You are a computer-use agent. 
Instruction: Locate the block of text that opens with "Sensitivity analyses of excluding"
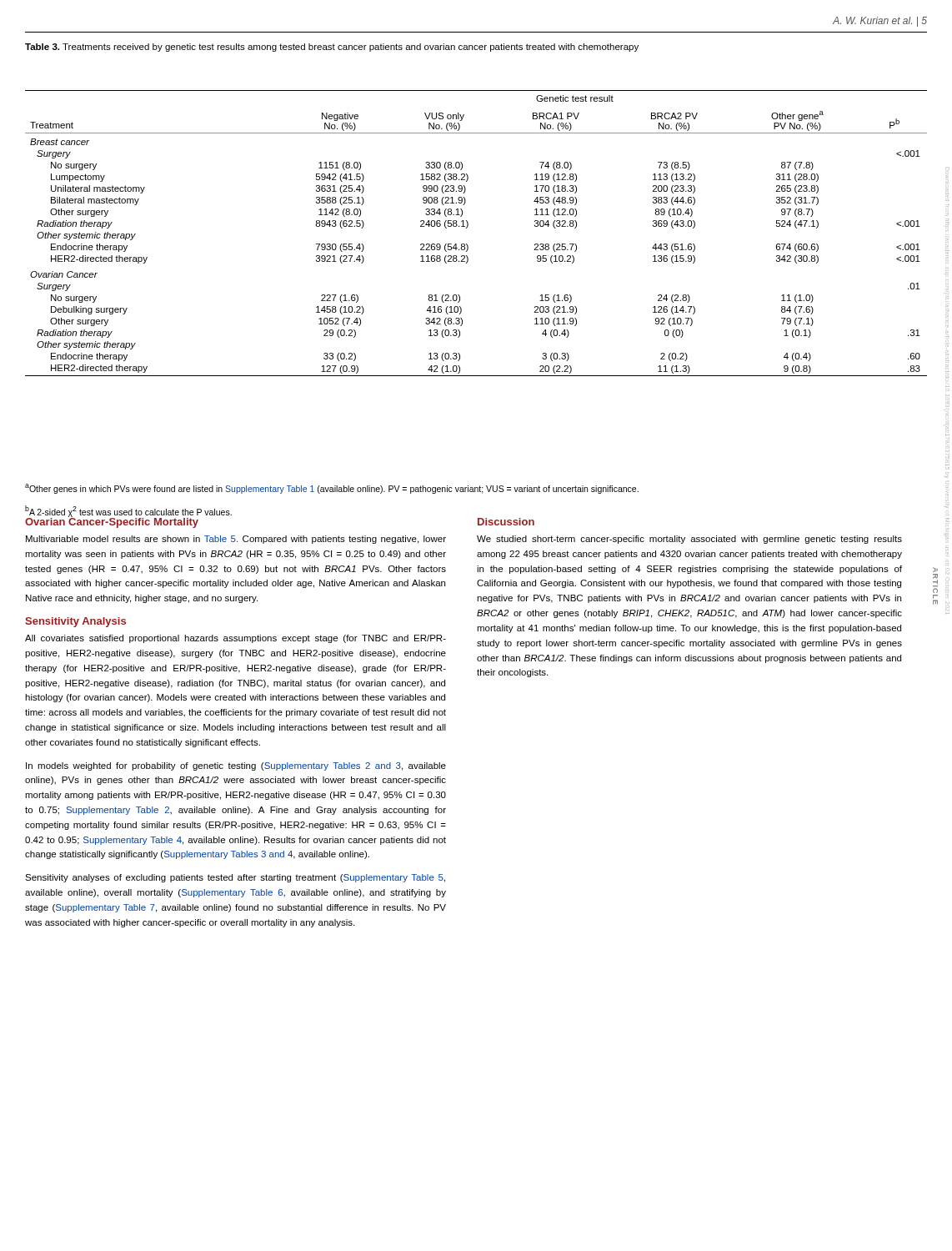tap(236, 900)
